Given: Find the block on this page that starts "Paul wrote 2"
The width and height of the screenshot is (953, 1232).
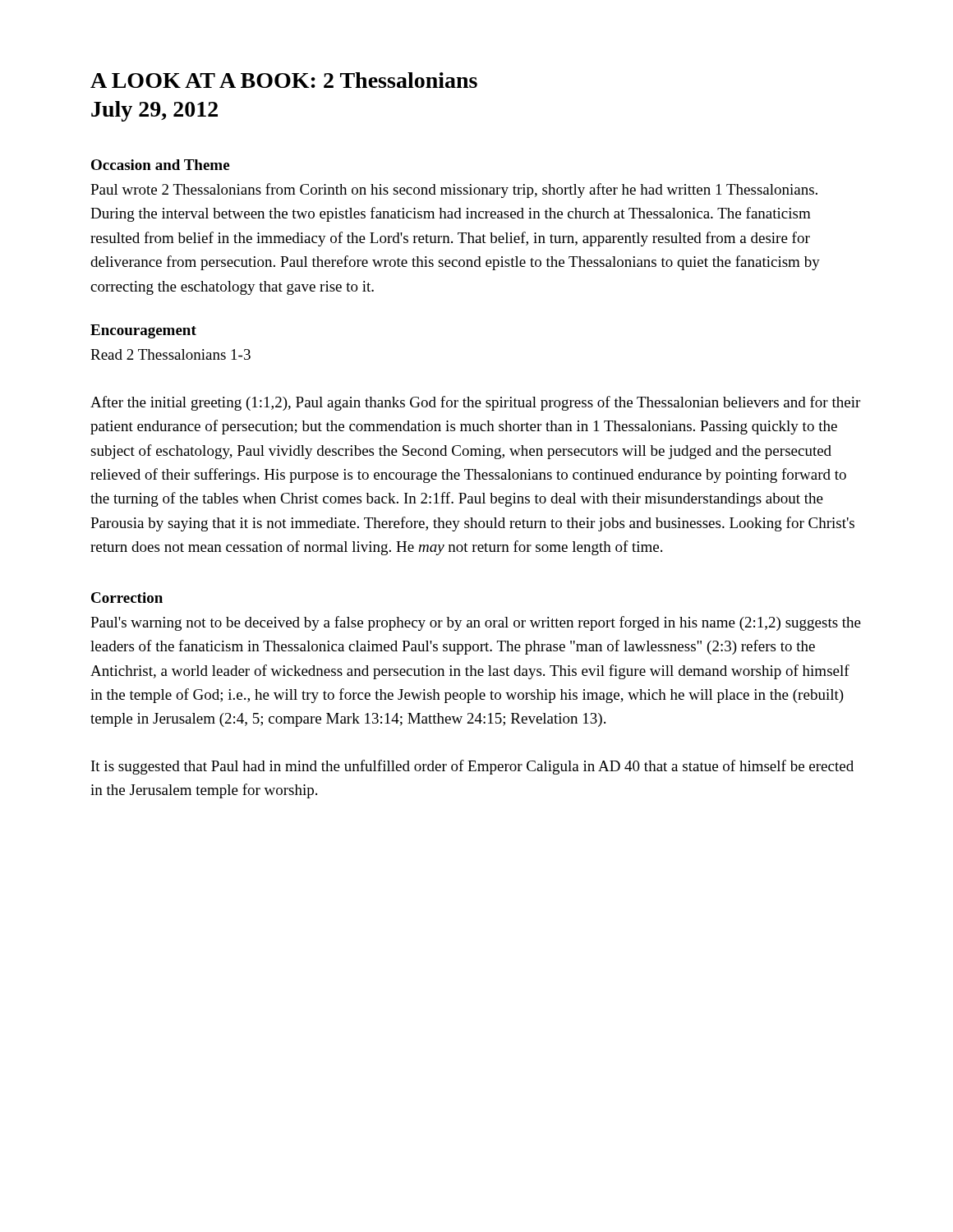Looking at the screenshot, I should pyautogui.click(x=455, y=238).
